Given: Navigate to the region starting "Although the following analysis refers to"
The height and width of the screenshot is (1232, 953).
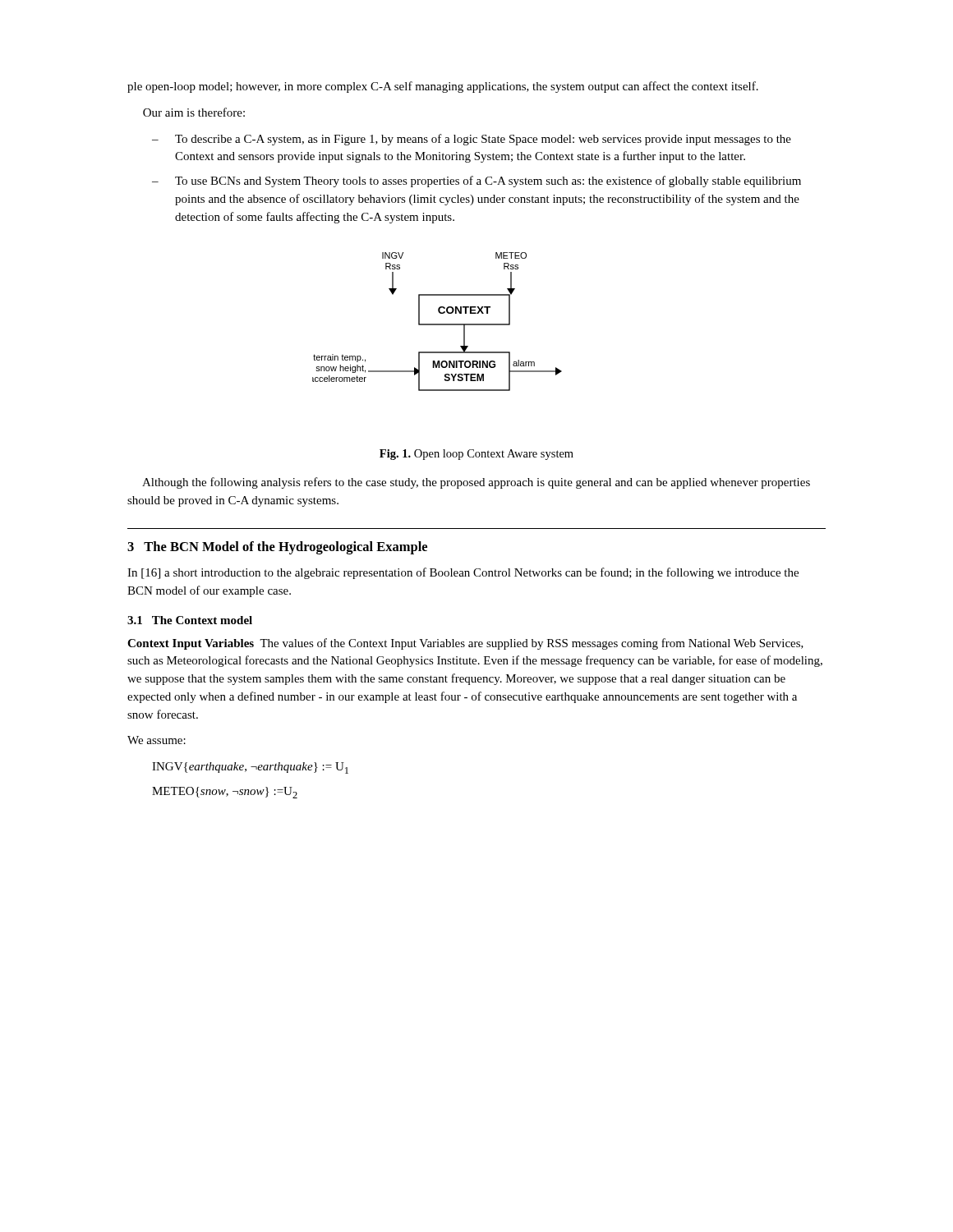Looking at the screenshot, I should (x=469, y=491).
